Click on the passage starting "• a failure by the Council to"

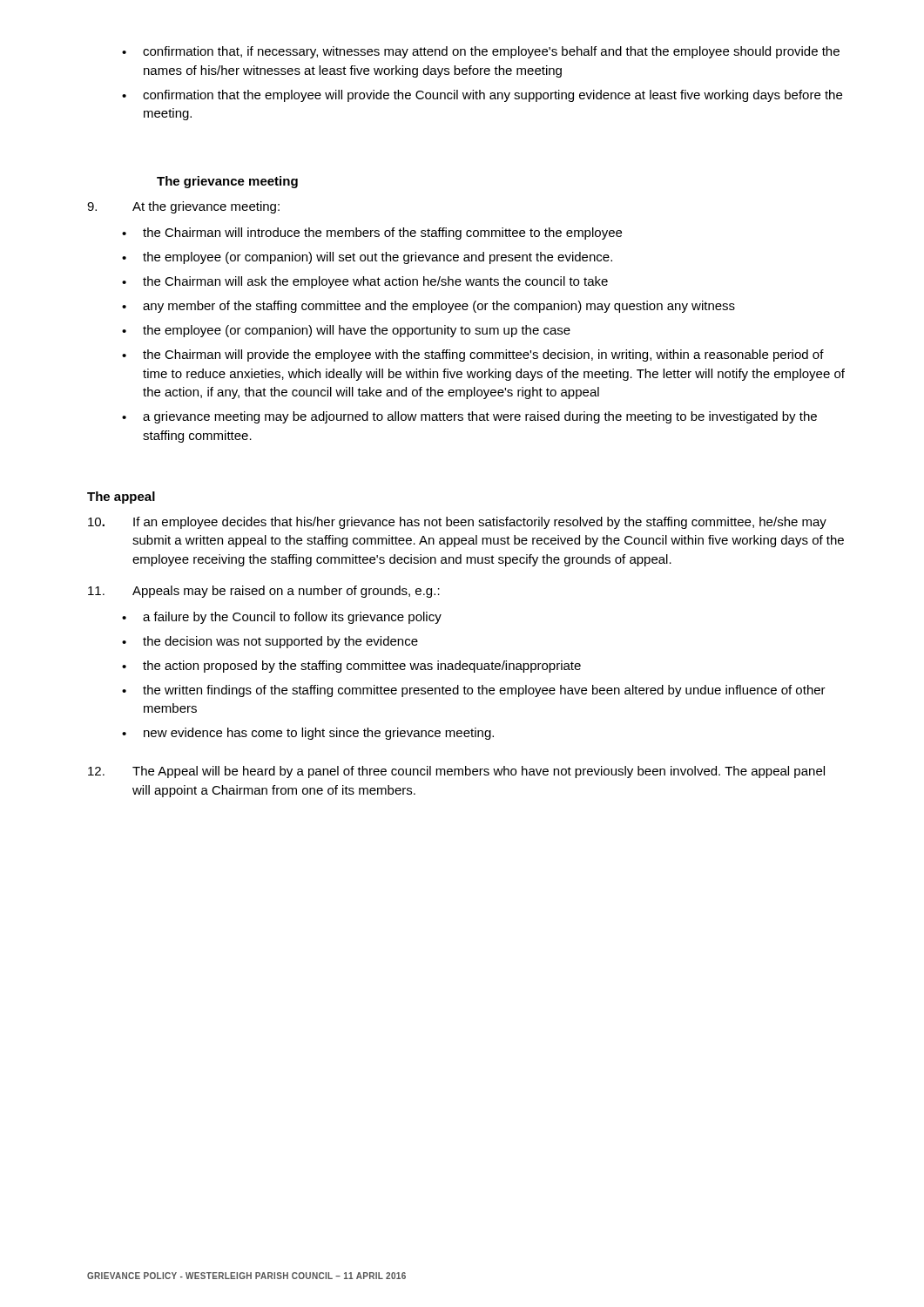click(282, 618)
